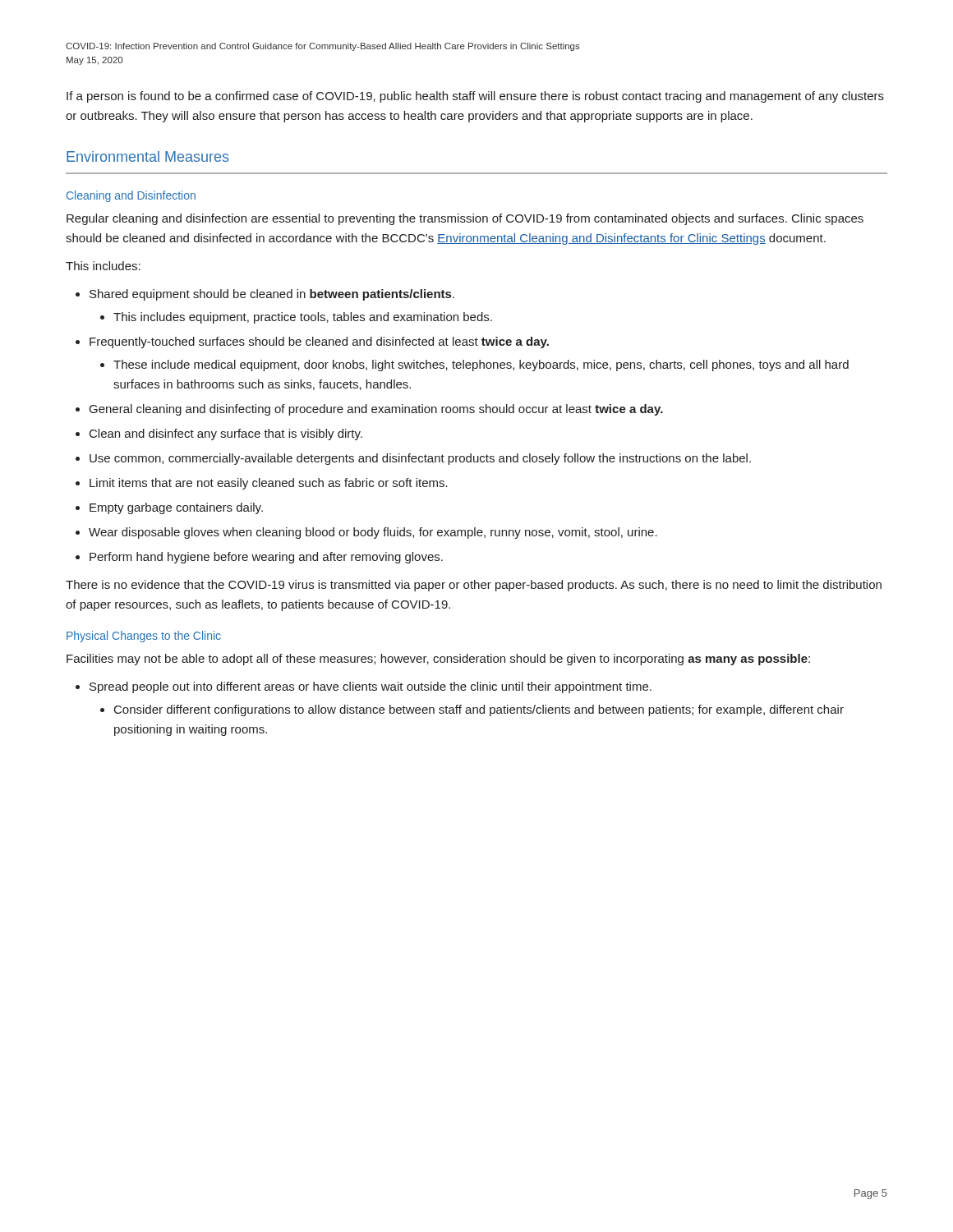Click on the element starting "There is no evidence"

(474, 594)
